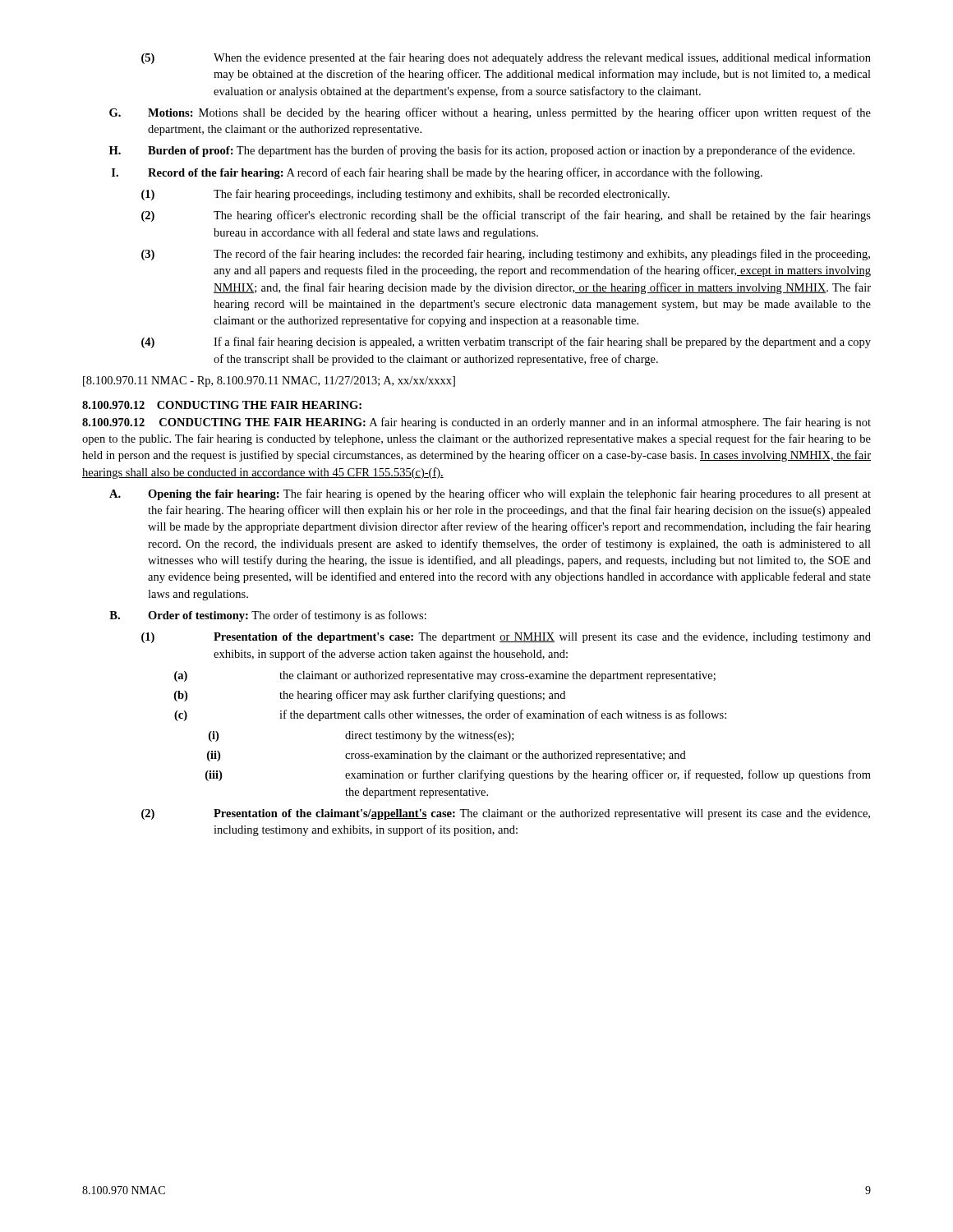Locate the element starting "H. Burden of proof: The"

coord(476,151)
